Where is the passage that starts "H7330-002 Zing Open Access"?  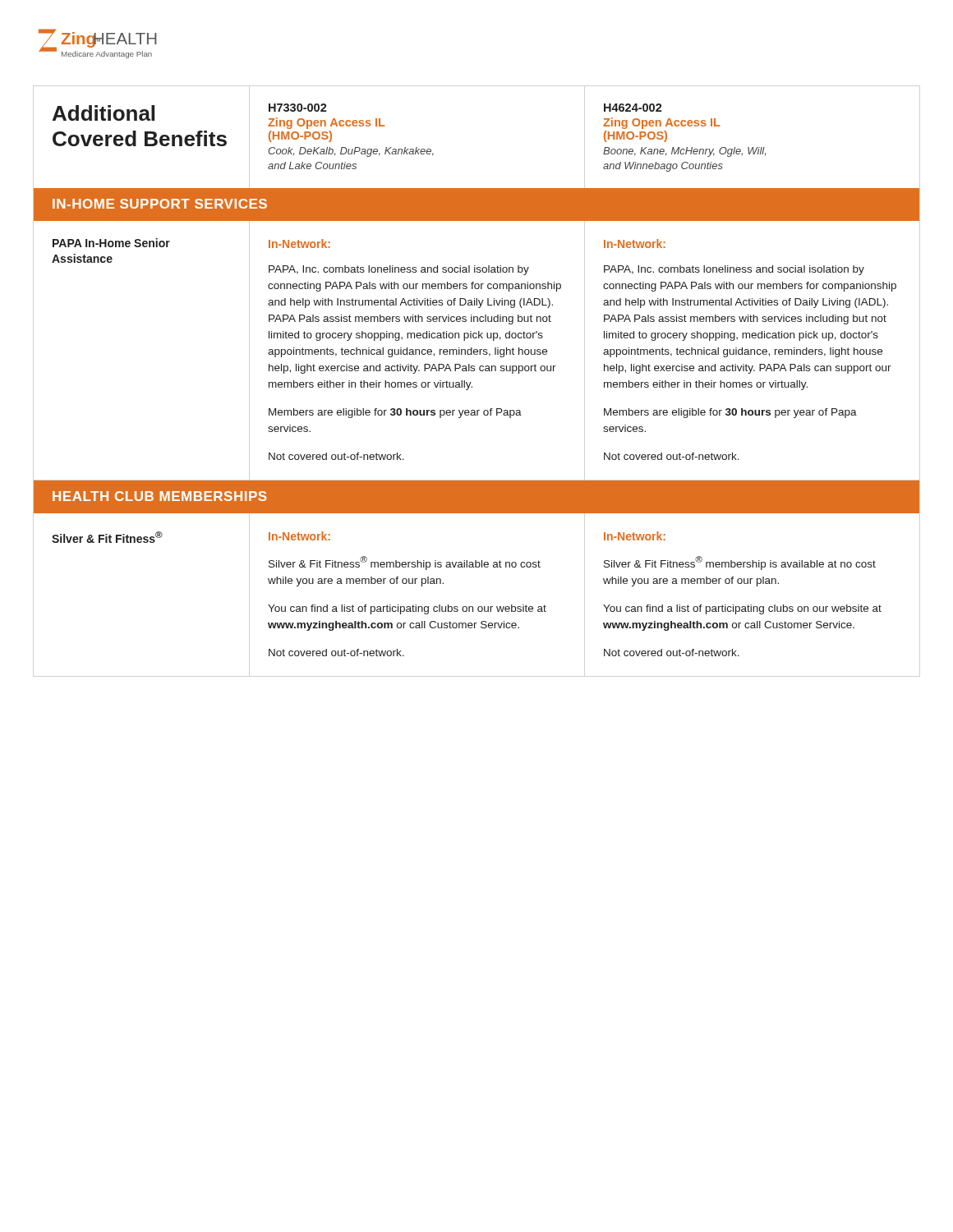417,137
